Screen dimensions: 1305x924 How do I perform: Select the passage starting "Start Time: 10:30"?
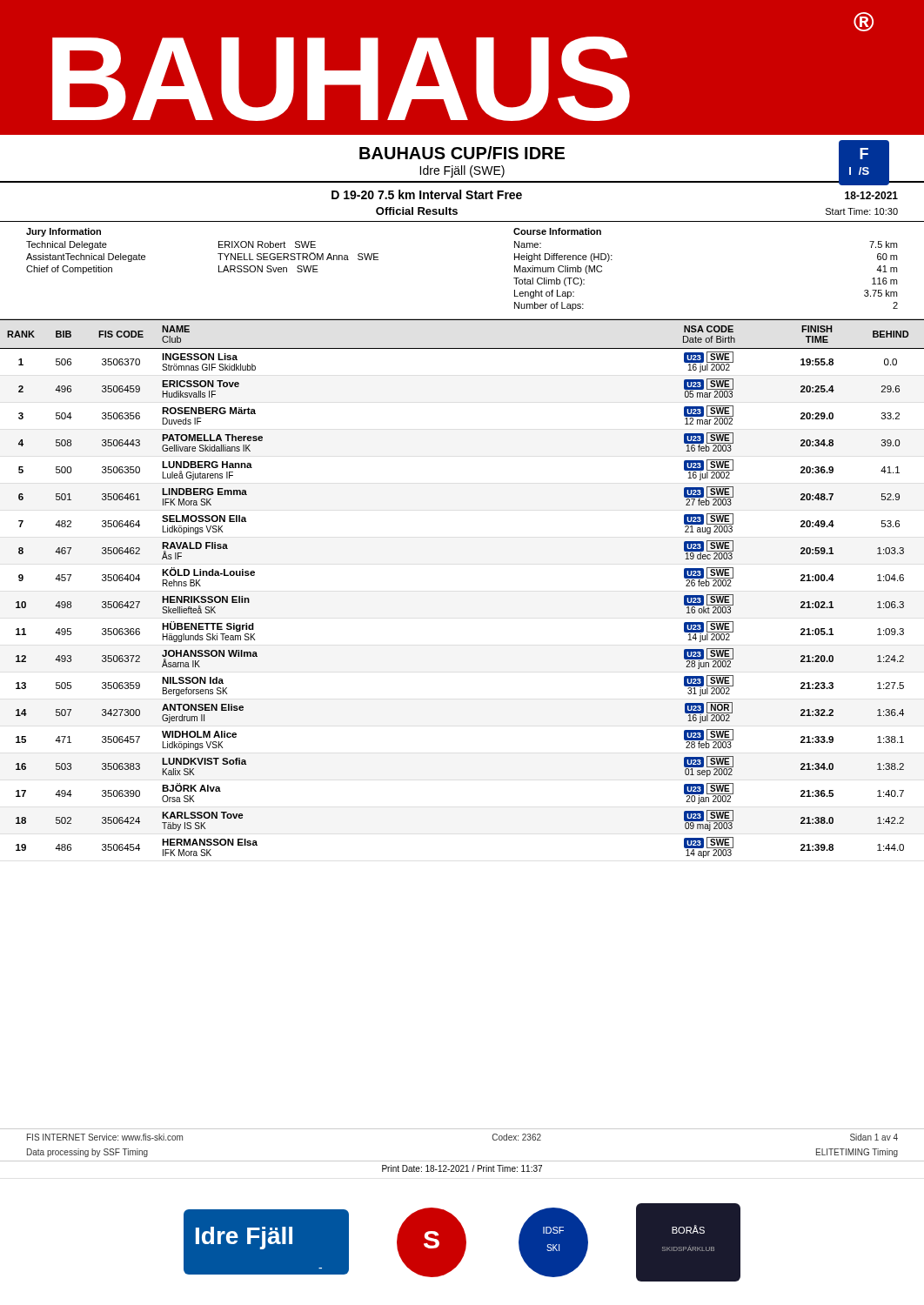tap(861, 211)
